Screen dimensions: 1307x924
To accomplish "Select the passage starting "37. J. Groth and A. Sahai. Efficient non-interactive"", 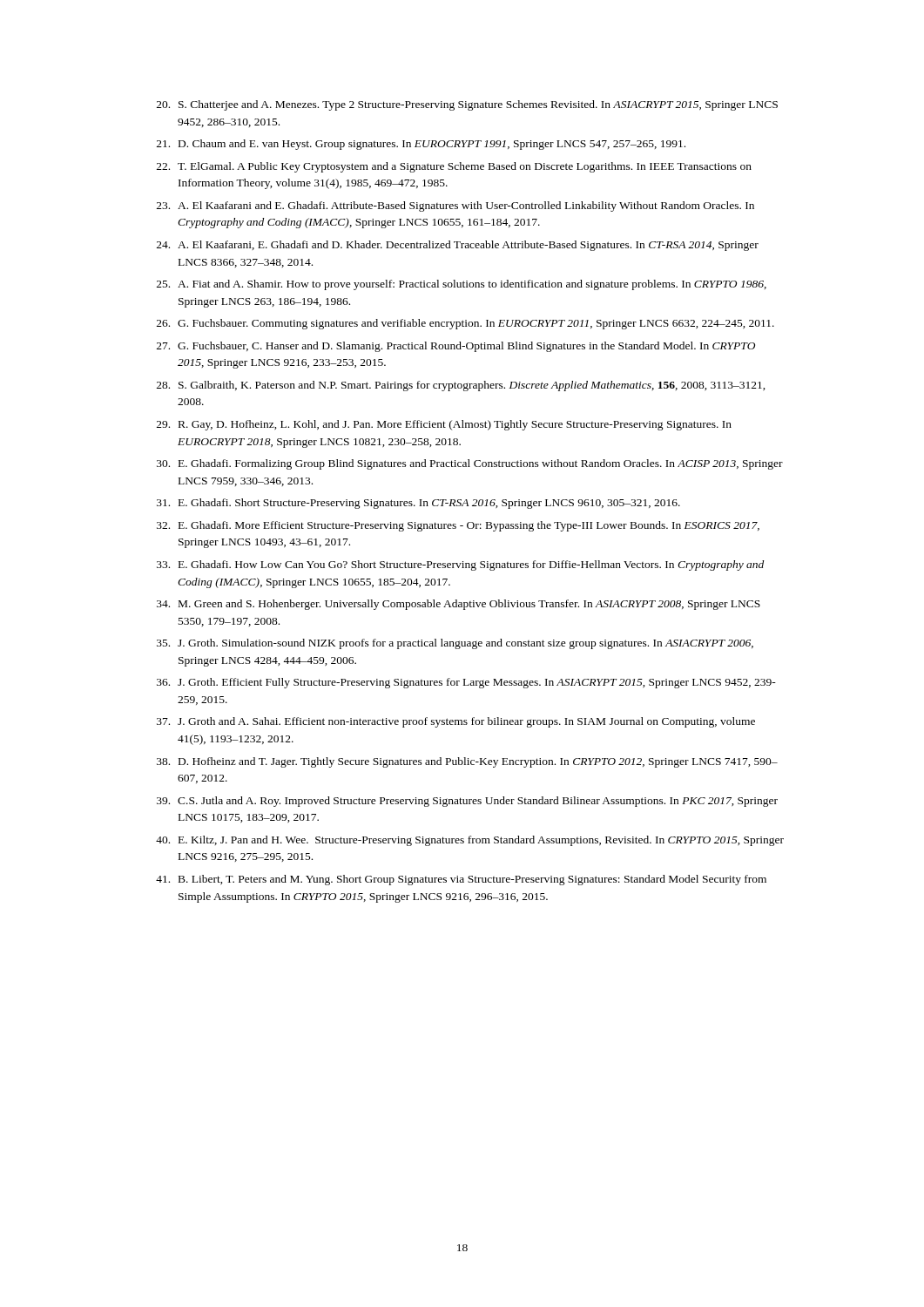I will (462, 730).
